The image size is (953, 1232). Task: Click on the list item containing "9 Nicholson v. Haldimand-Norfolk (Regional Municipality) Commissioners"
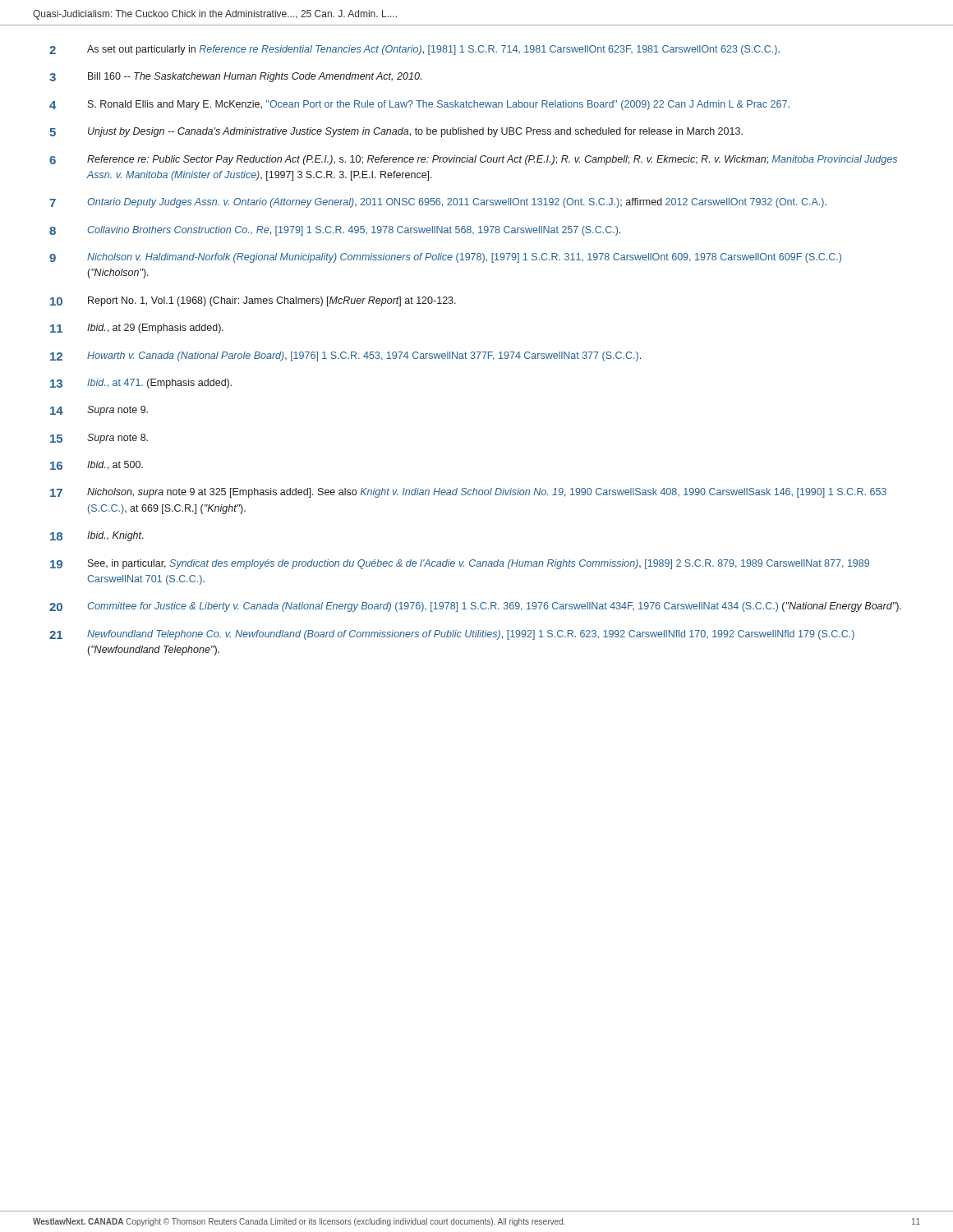click(476, 266)
